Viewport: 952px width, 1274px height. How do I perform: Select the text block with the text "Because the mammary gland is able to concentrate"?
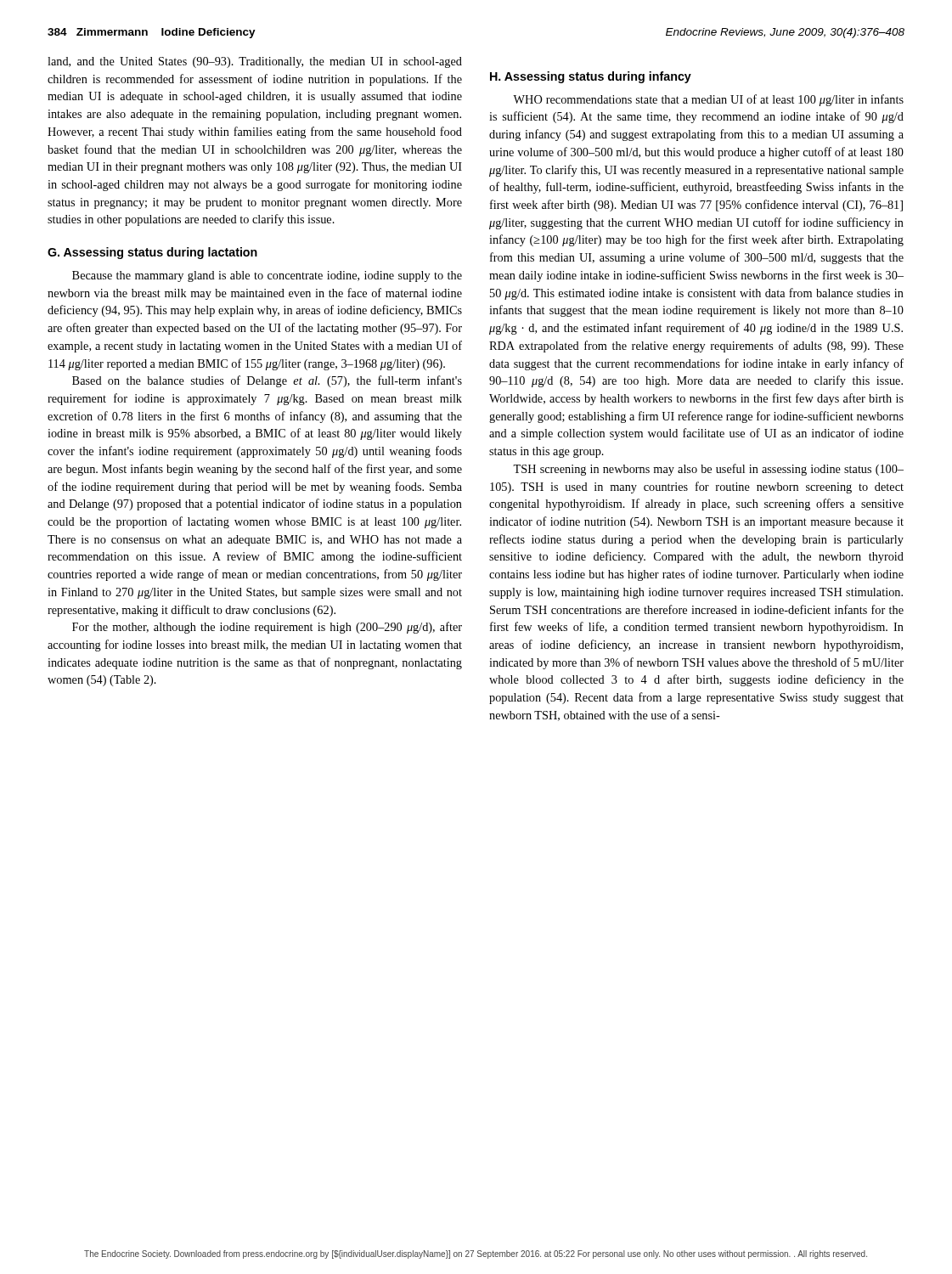[255, 478]
